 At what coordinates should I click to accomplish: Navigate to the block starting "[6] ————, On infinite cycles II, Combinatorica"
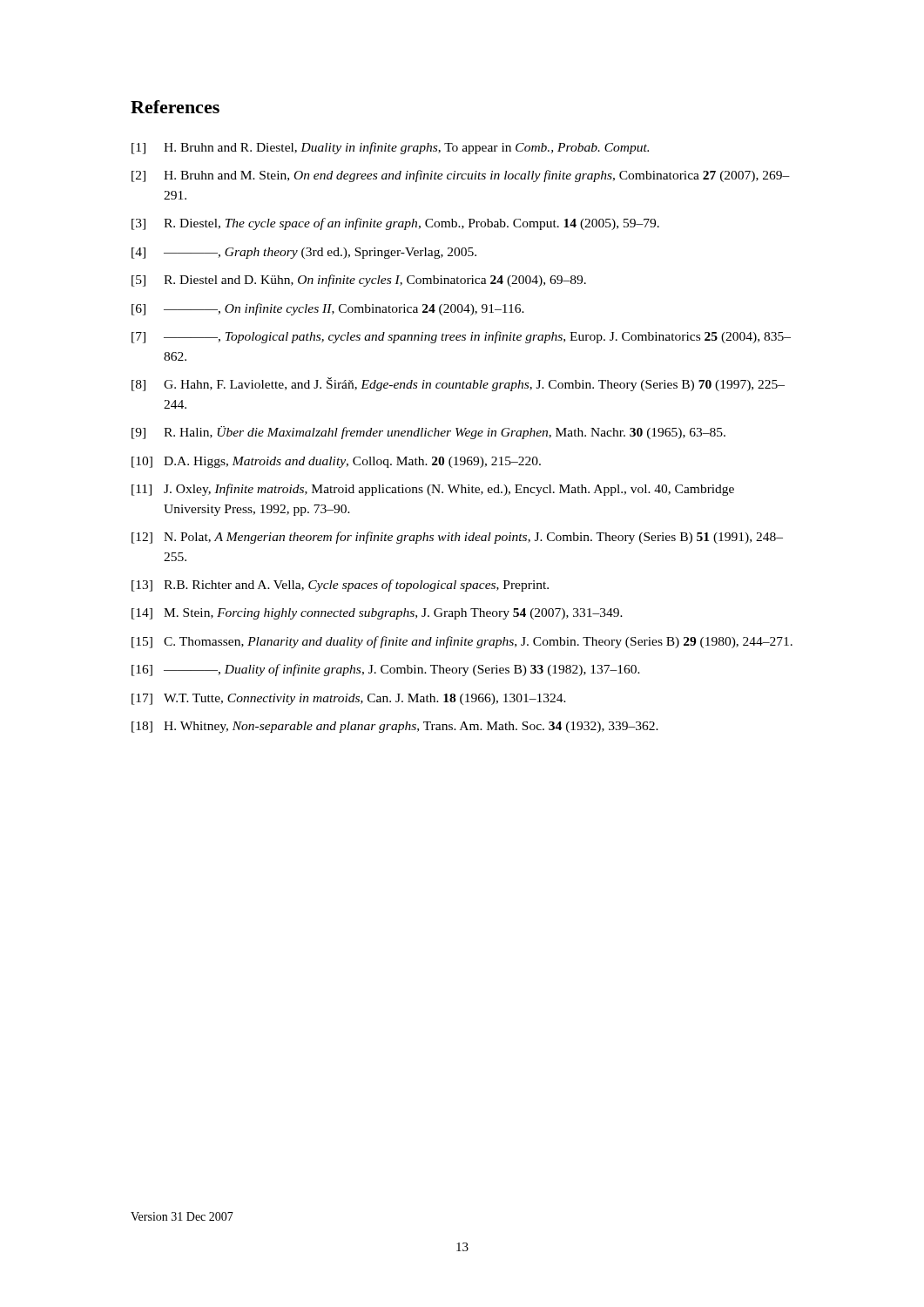pos(462,308)
